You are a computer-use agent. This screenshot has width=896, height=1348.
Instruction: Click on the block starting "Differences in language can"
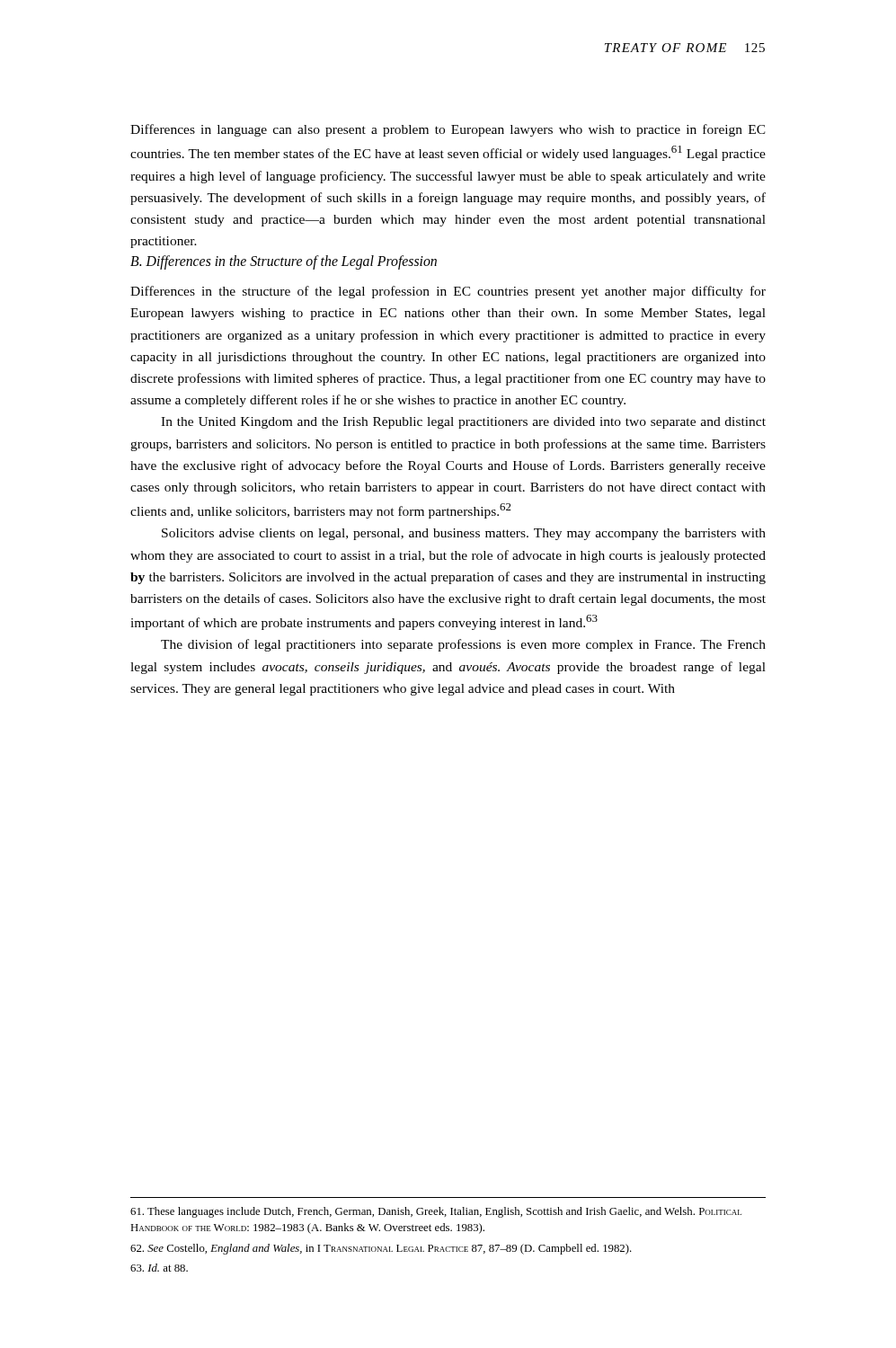pyautogui.click(x=448, y=185)
